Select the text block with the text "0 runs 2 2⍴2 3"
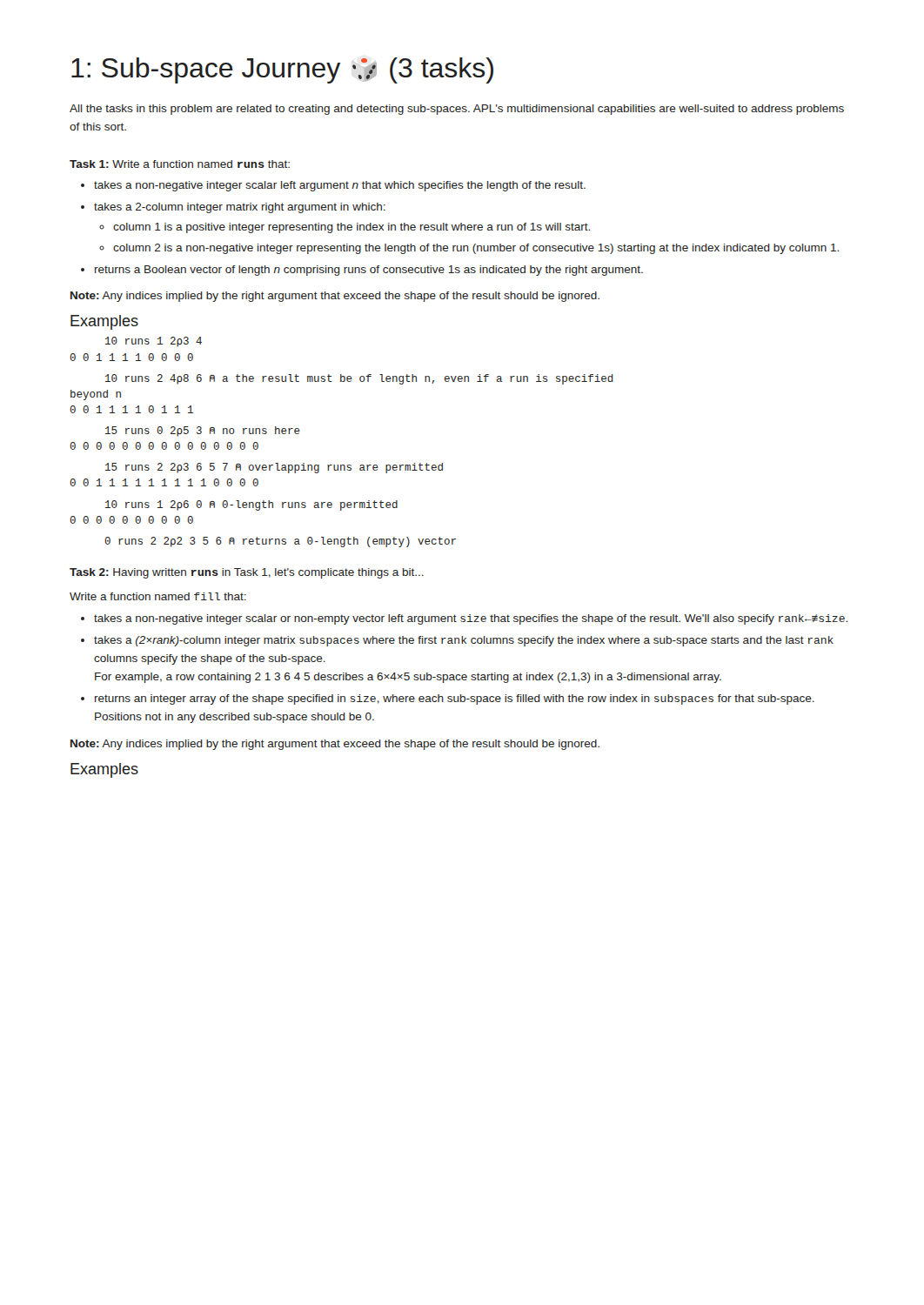The width and height of the screenshot is (924, 1305). pyautogui.click(x=462, y=542)
